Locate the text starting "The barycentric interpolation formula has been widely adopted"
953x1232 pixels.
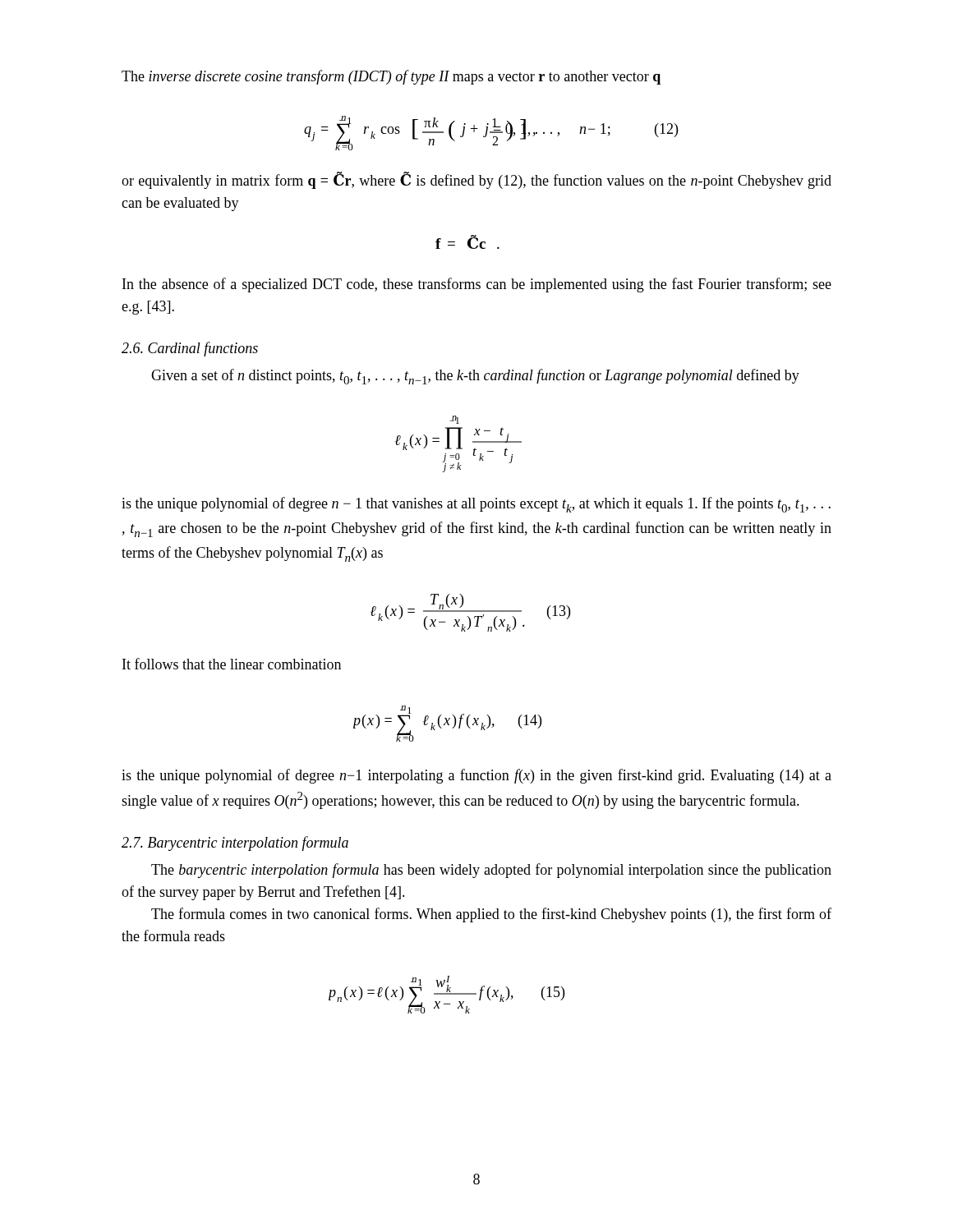[x=476, y=904]
